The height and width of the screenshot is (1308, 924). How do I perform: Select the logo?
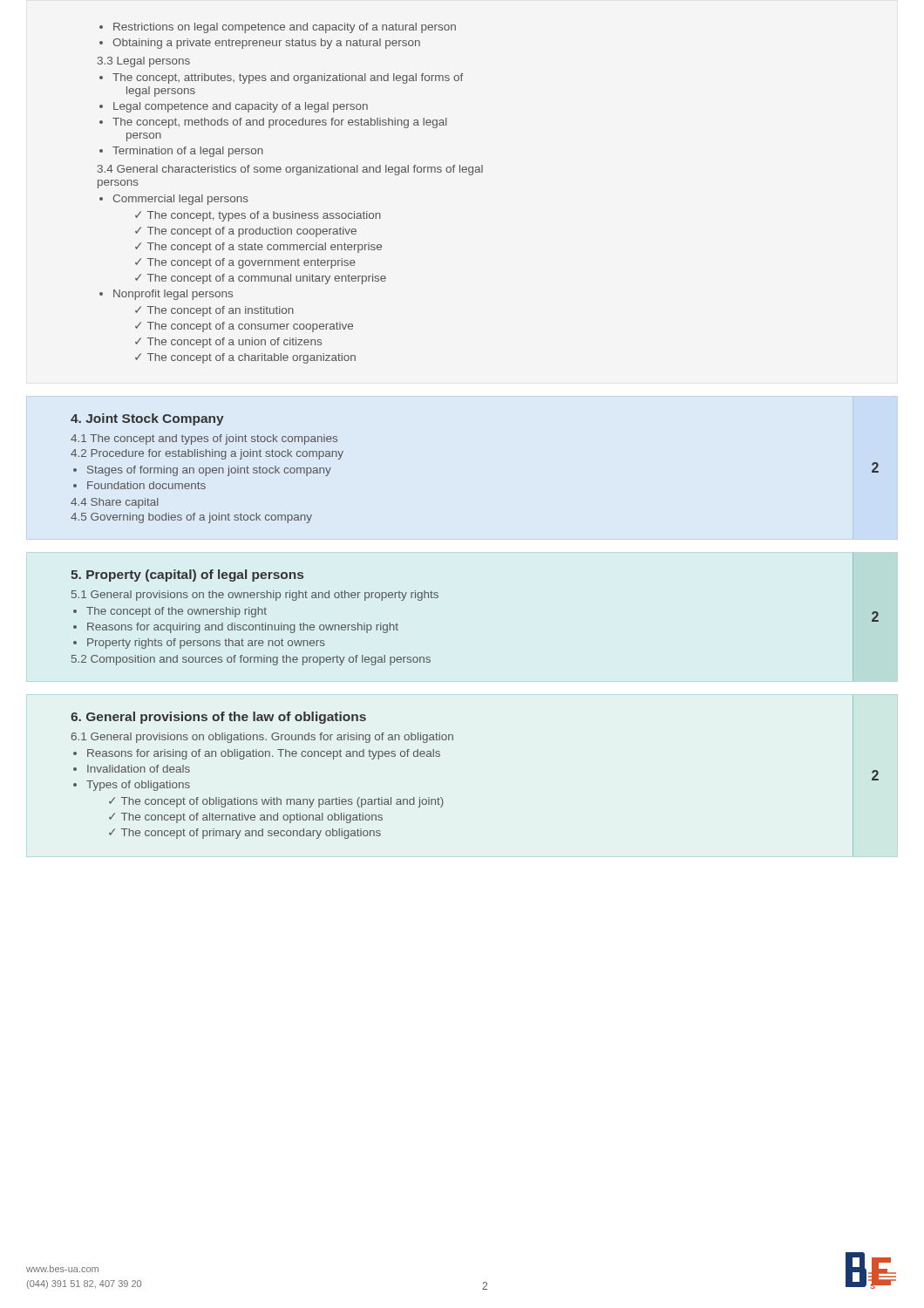click(863, 1271)
